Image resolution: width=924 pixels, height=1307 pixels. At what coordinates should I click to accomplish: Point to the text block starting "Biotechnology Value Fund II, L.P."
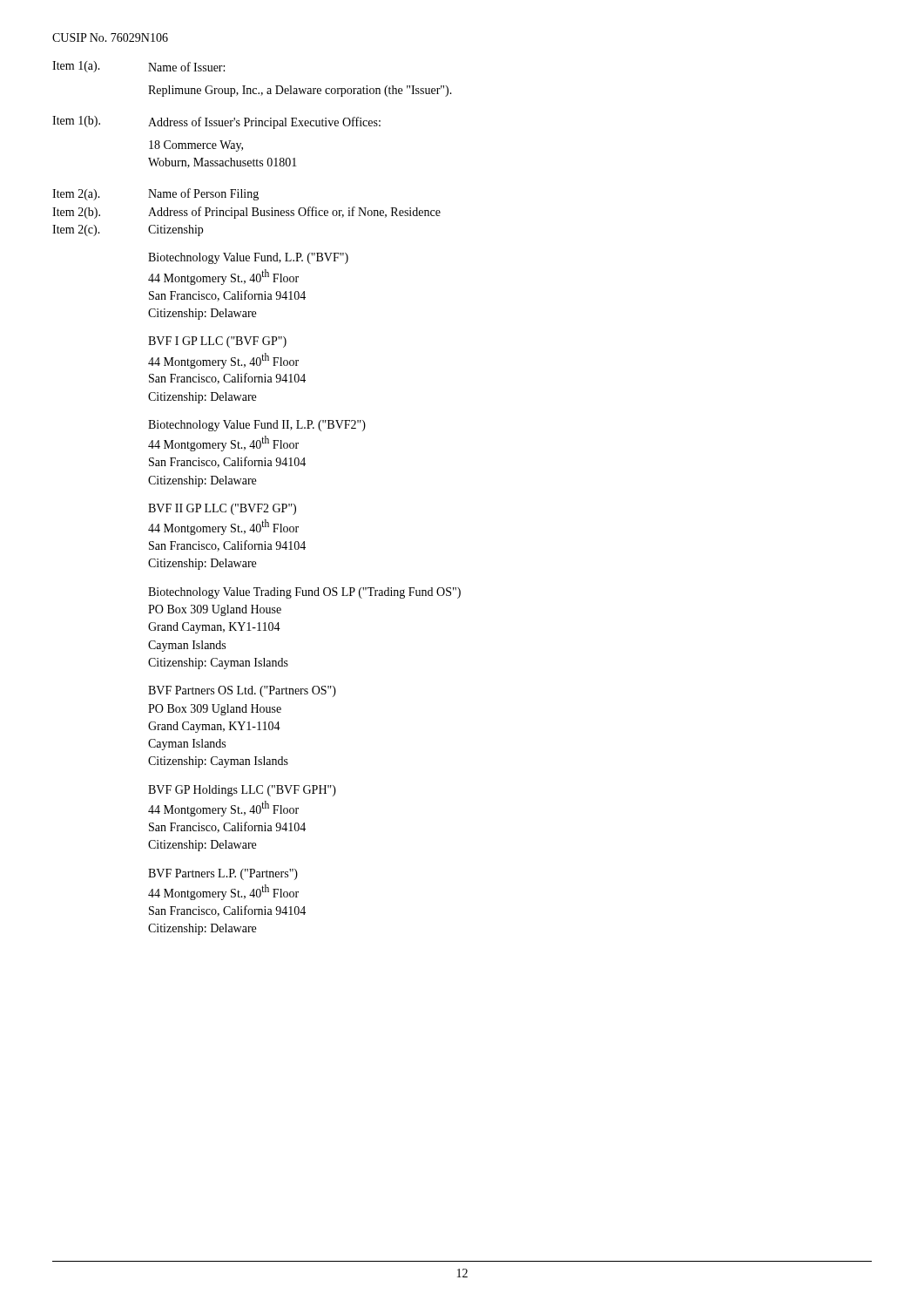[x=257, y=426]
